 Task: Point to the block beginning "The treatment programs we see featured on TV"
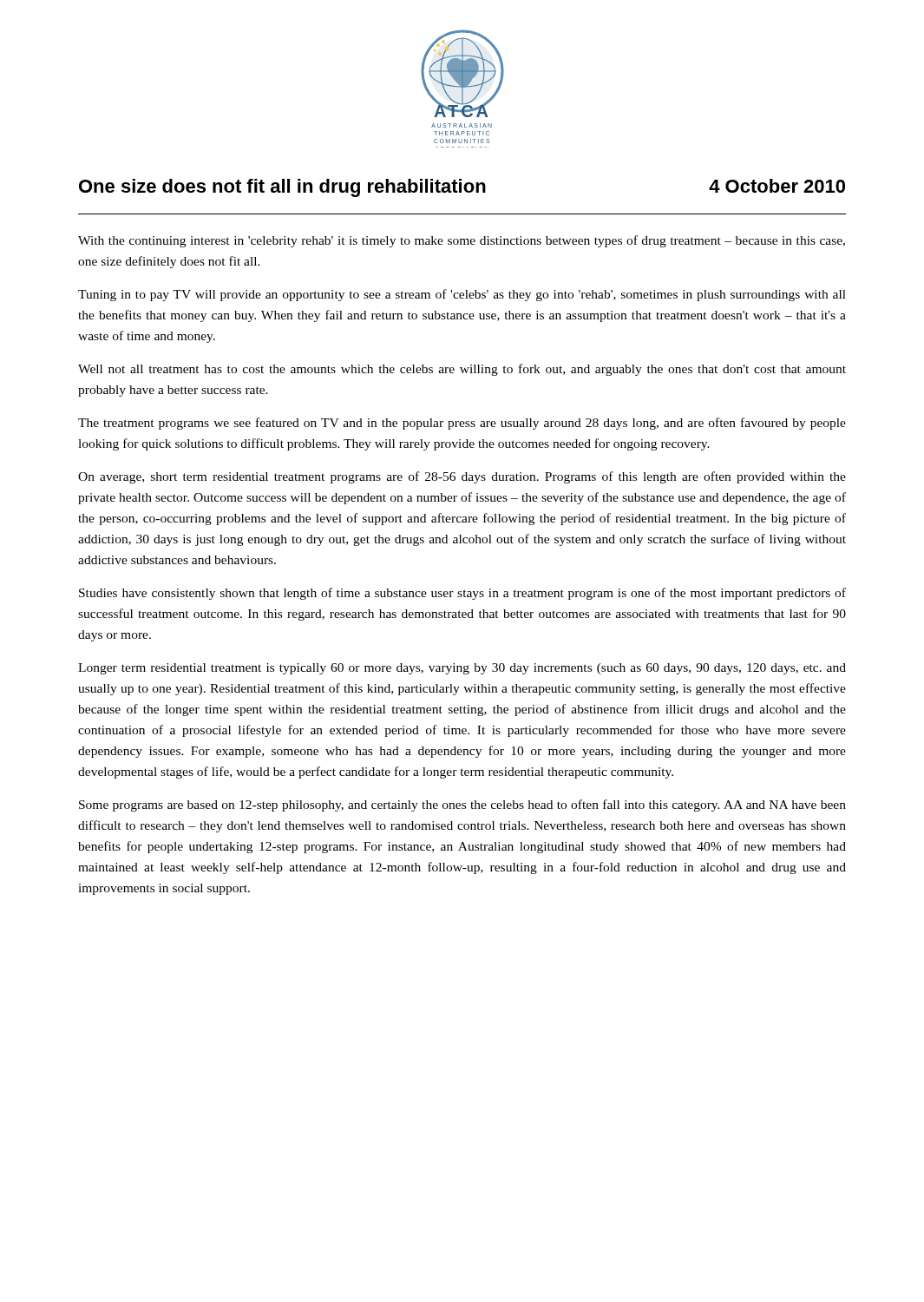pos(462,433)
